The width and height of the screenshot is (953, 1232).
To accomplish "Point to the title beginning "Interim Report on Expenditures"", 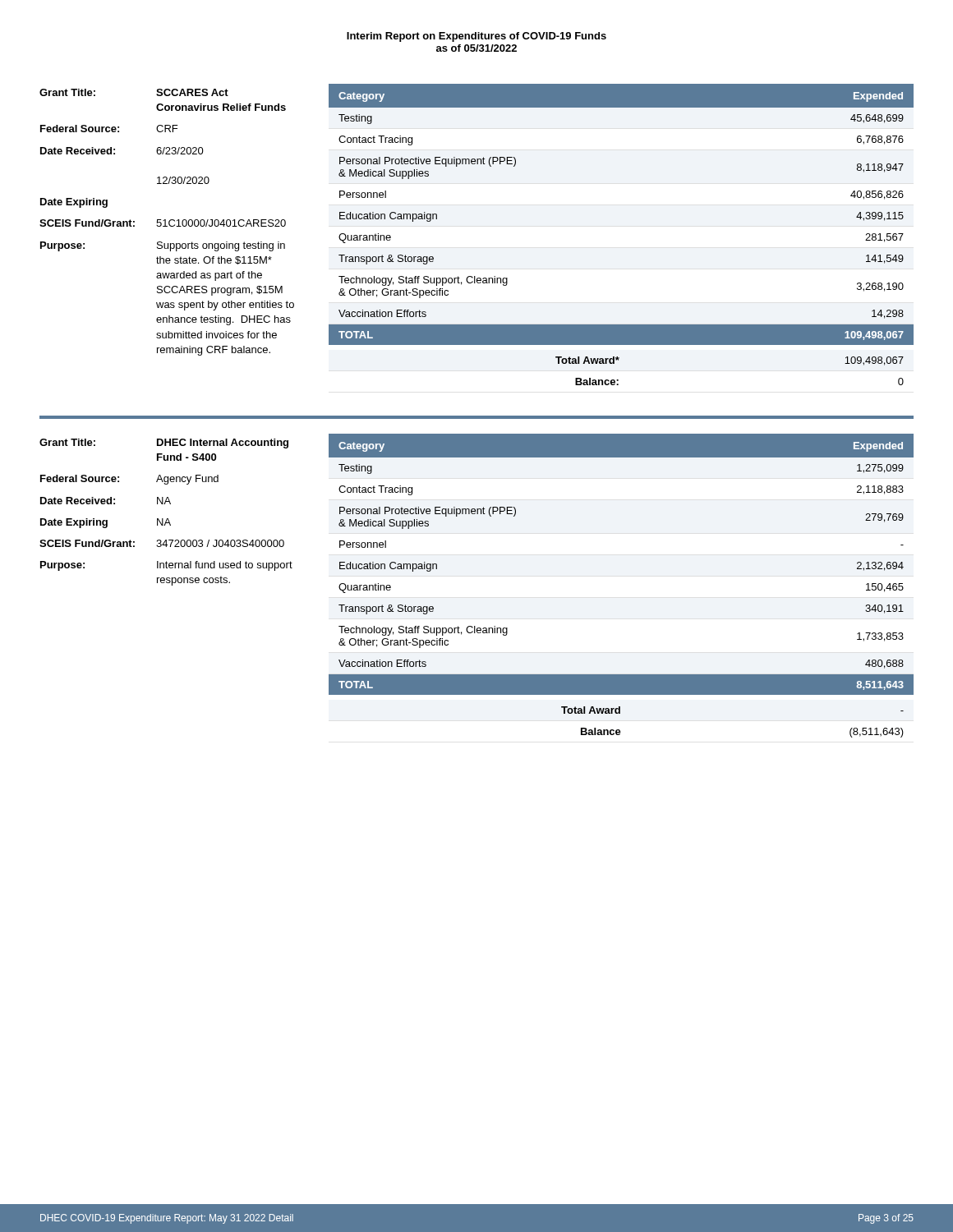I will click(x=476, y=42).
